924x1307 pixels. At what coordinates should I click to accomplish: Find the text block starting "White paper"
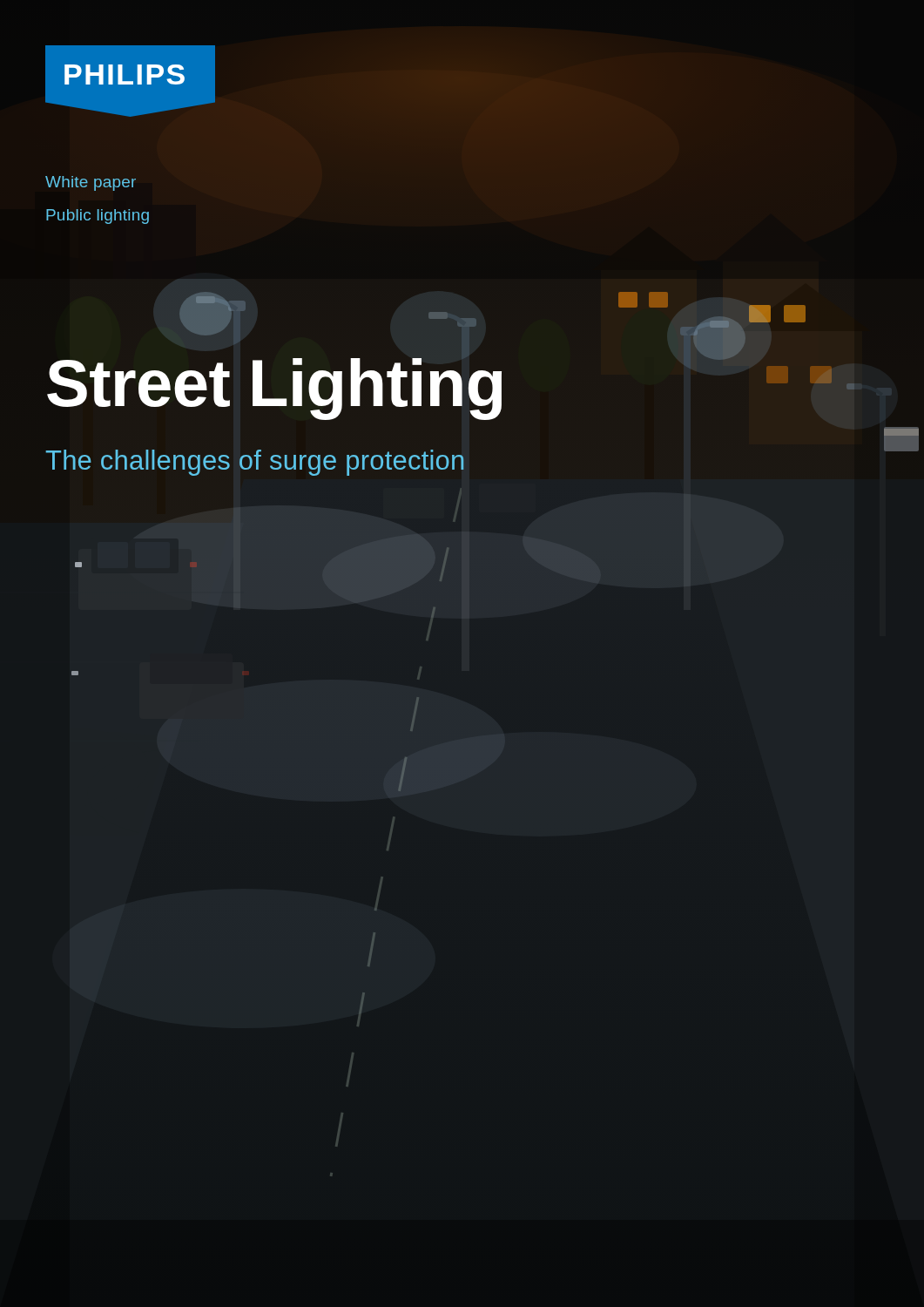(91, 182)
